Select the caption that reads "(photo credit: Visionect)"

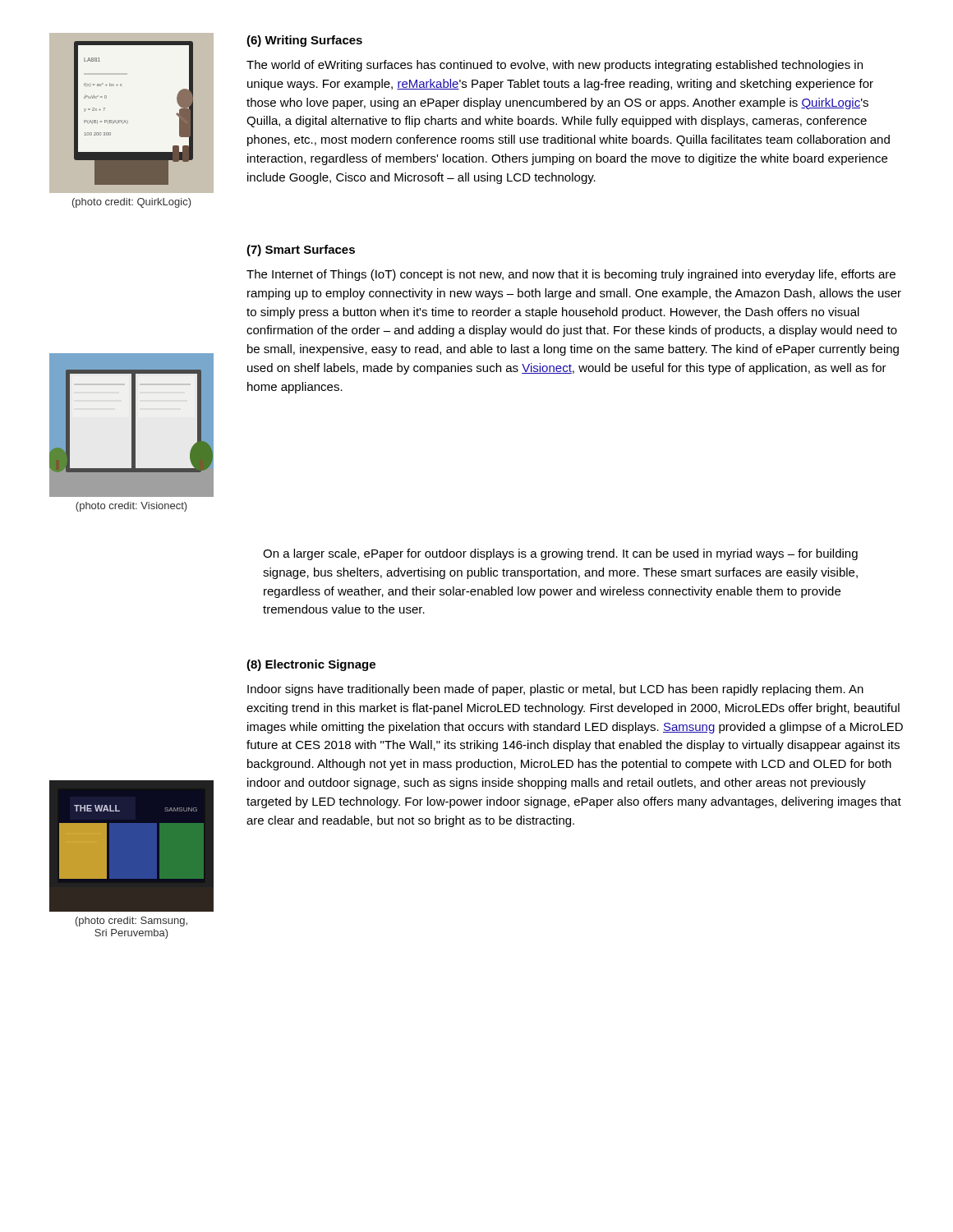(x=131, y=505)
